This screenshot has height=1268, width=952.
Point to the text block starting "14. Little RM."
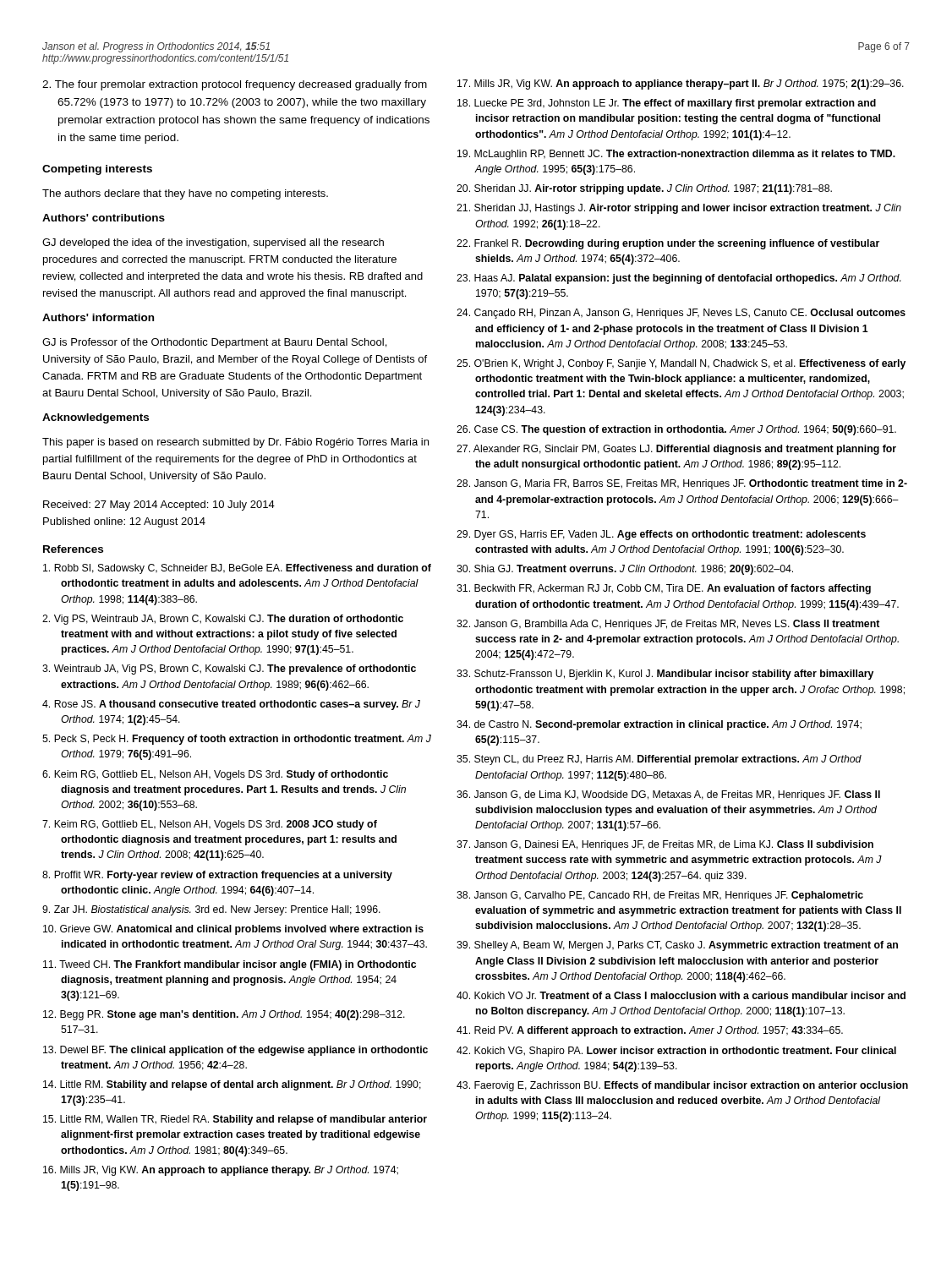tap(232, 1092)
